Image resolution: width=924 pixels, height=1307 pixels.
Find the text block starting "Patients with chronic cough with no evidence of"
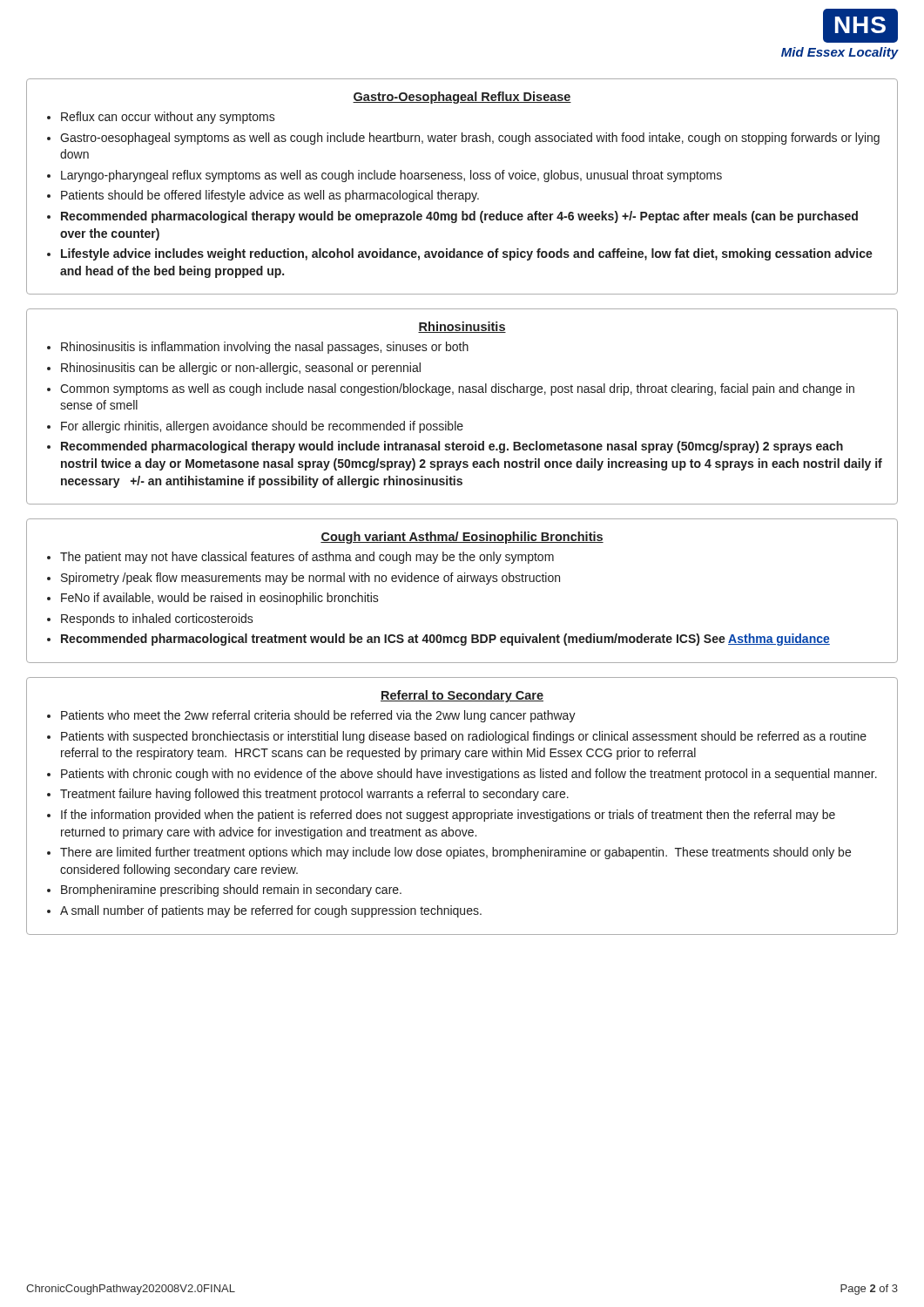pyautogui.click(x=469, y=774)
